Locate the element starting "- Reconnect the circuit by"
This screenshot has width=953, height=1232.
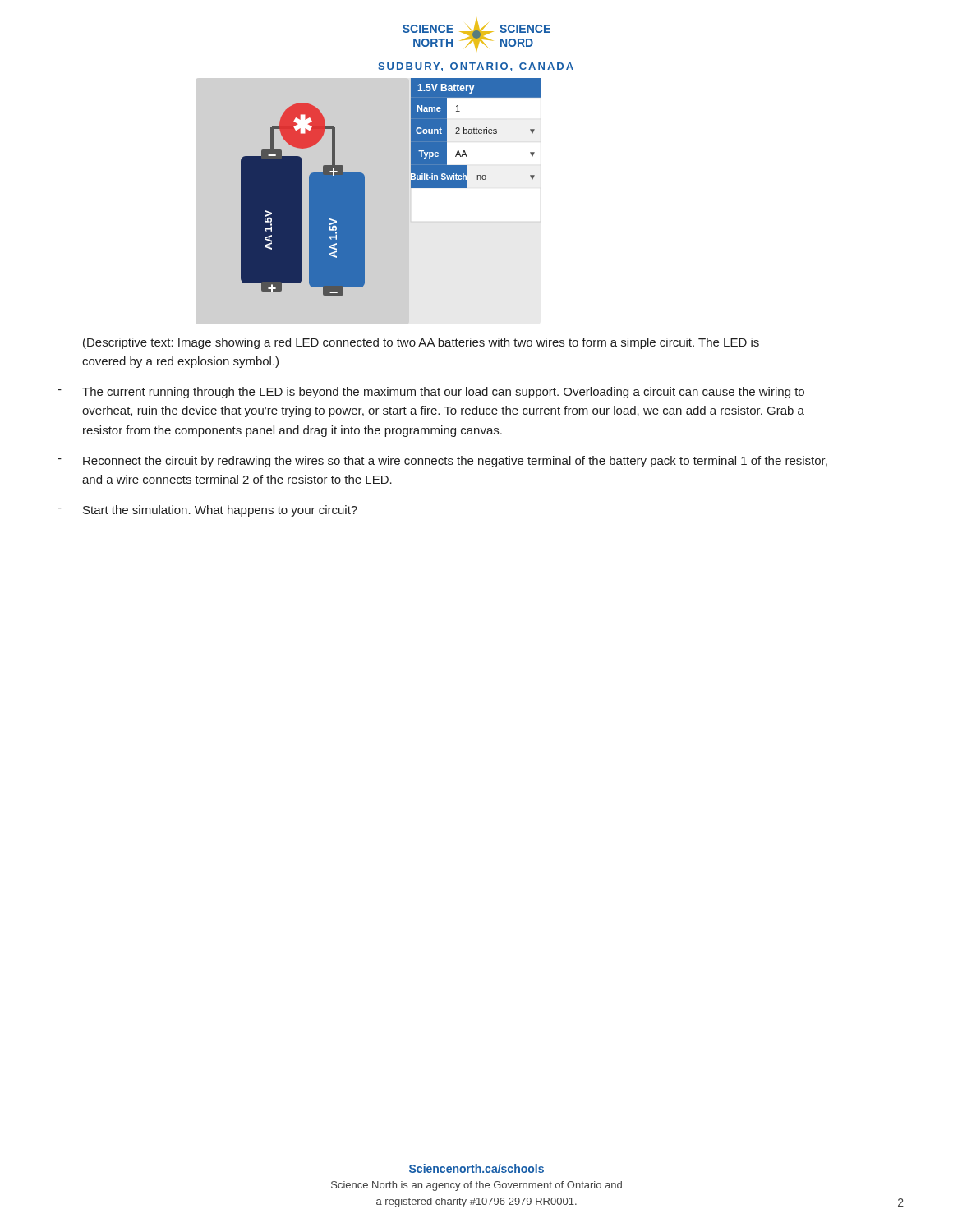(x=444, y=470)
